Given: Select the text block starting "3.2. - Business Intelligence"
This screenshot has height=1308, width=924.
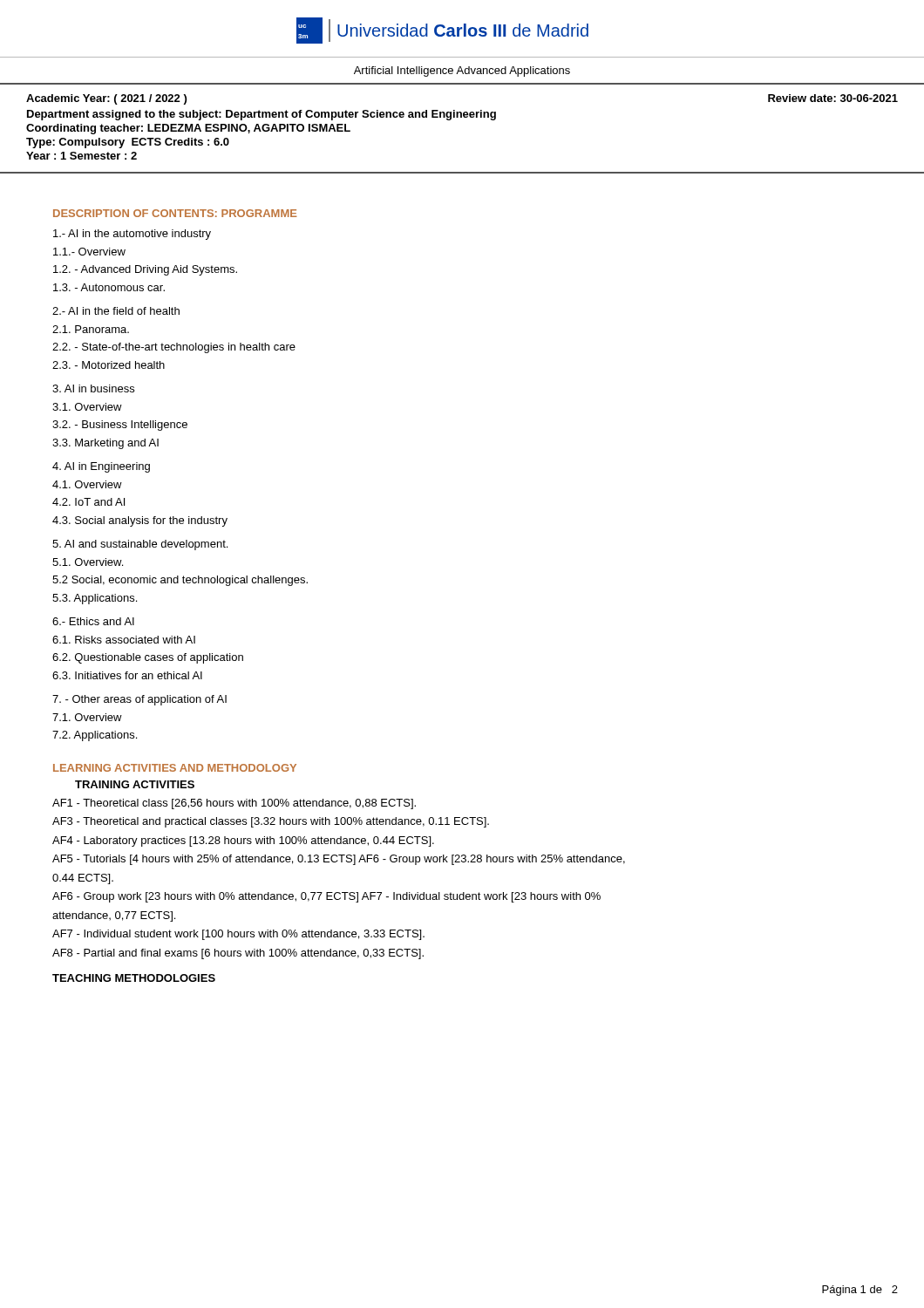Looking at the screenshot, I should (x=120, y=424).
